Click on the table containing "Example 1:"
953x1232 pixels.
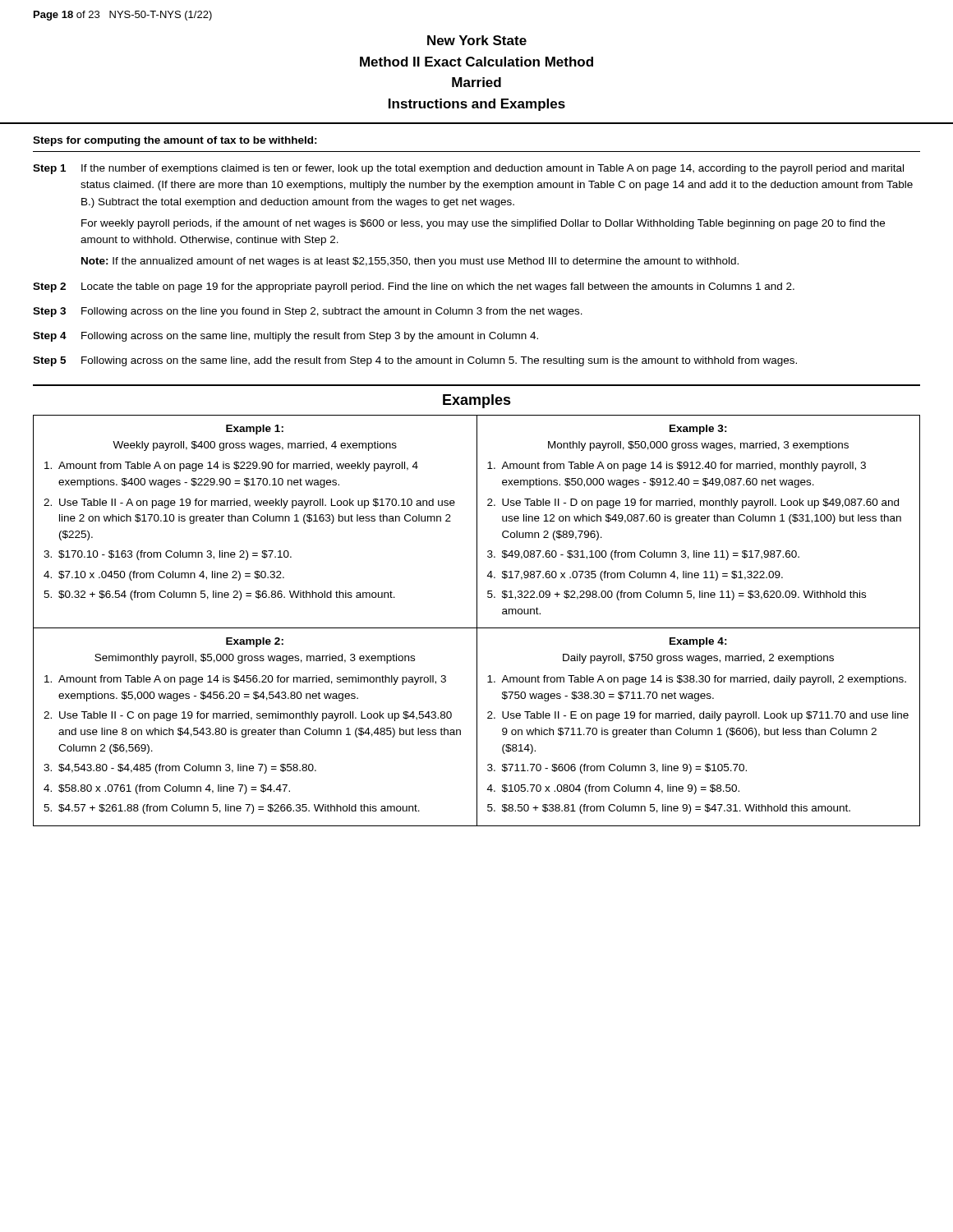(x=476, y=621)
